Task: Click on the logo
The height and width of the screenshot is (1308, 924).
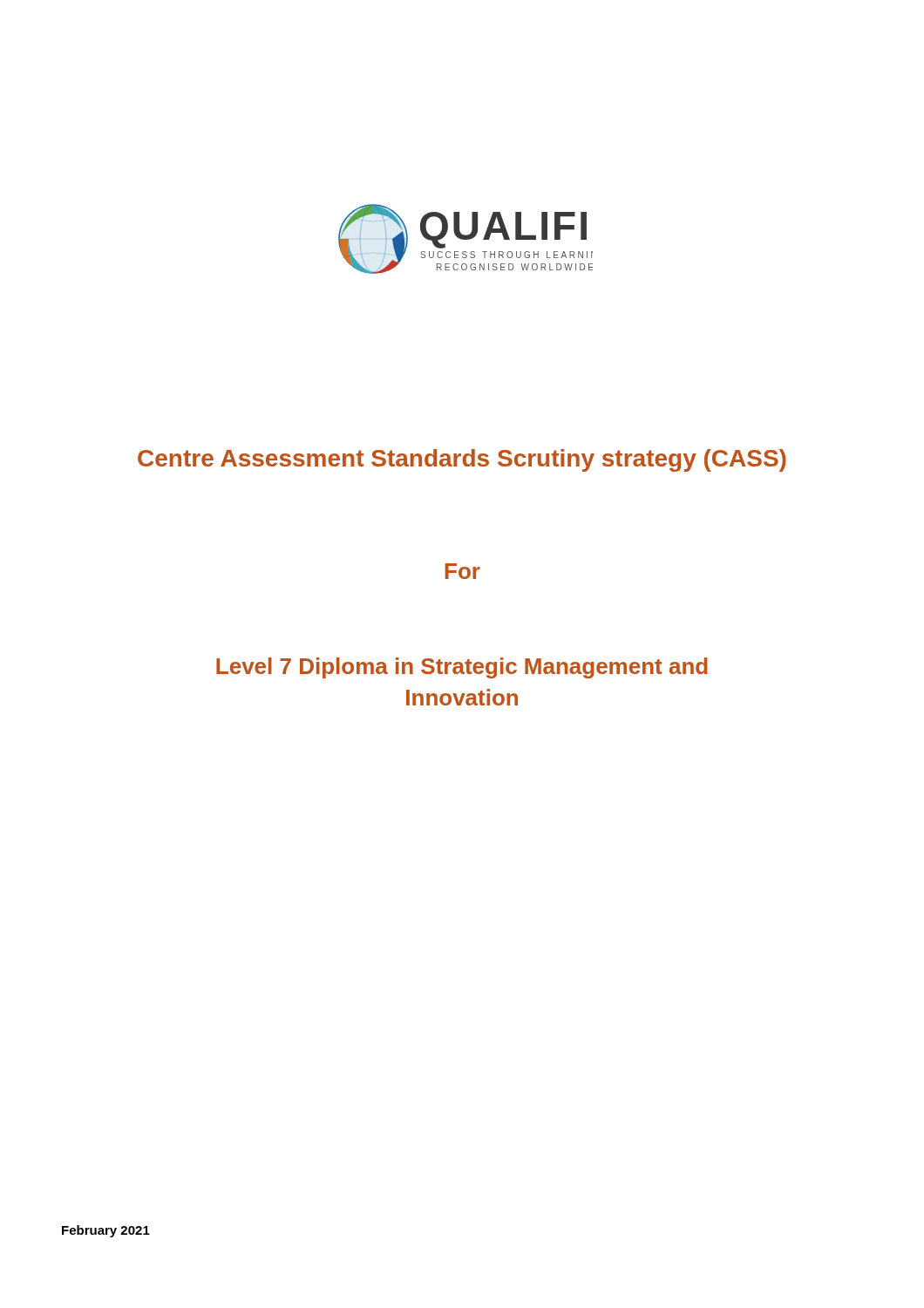Action: (462, 244)
